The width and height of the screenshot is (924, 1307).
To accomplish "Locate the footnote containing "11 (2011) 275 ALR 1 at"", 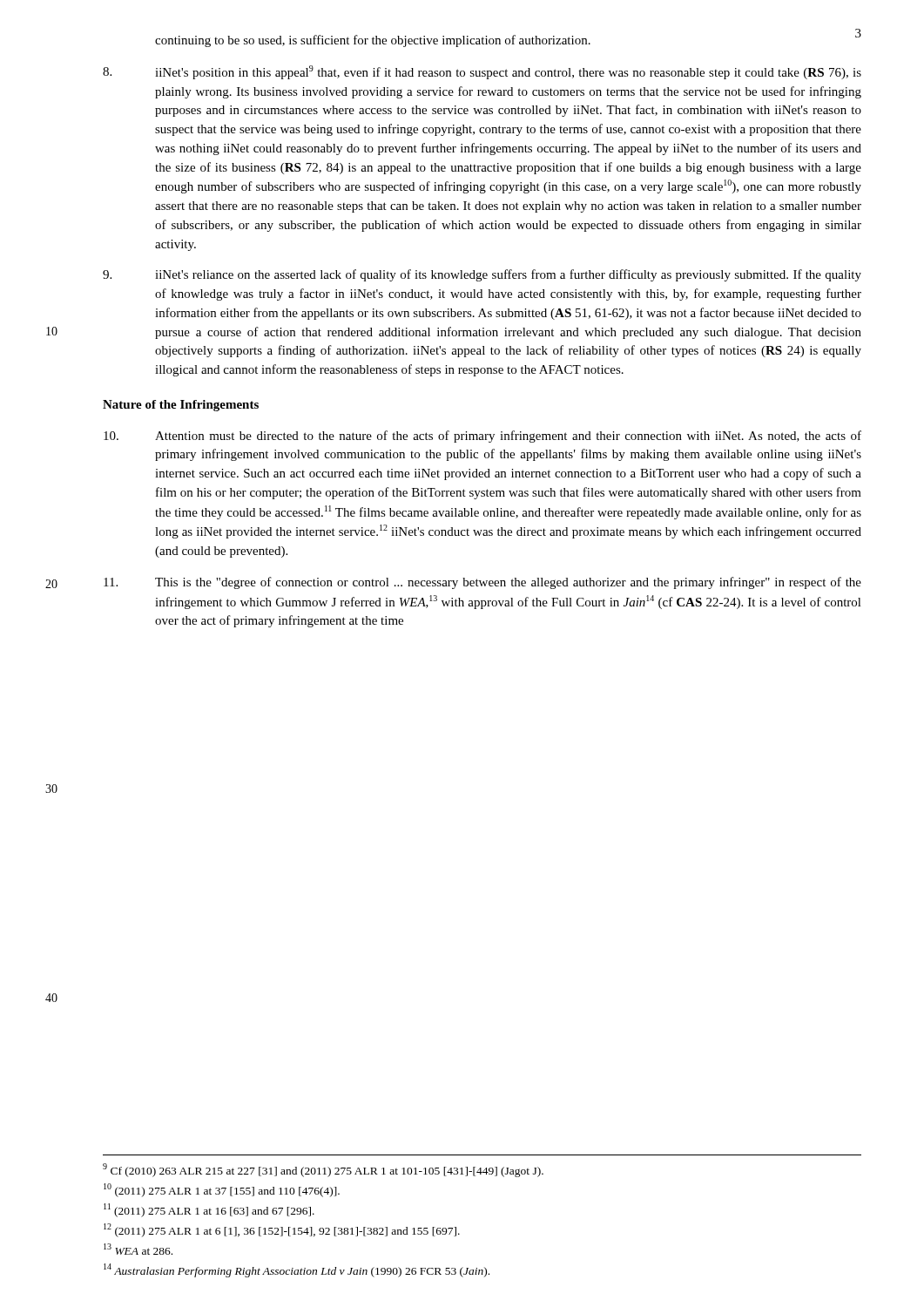I will click(x=209, y=1209).
